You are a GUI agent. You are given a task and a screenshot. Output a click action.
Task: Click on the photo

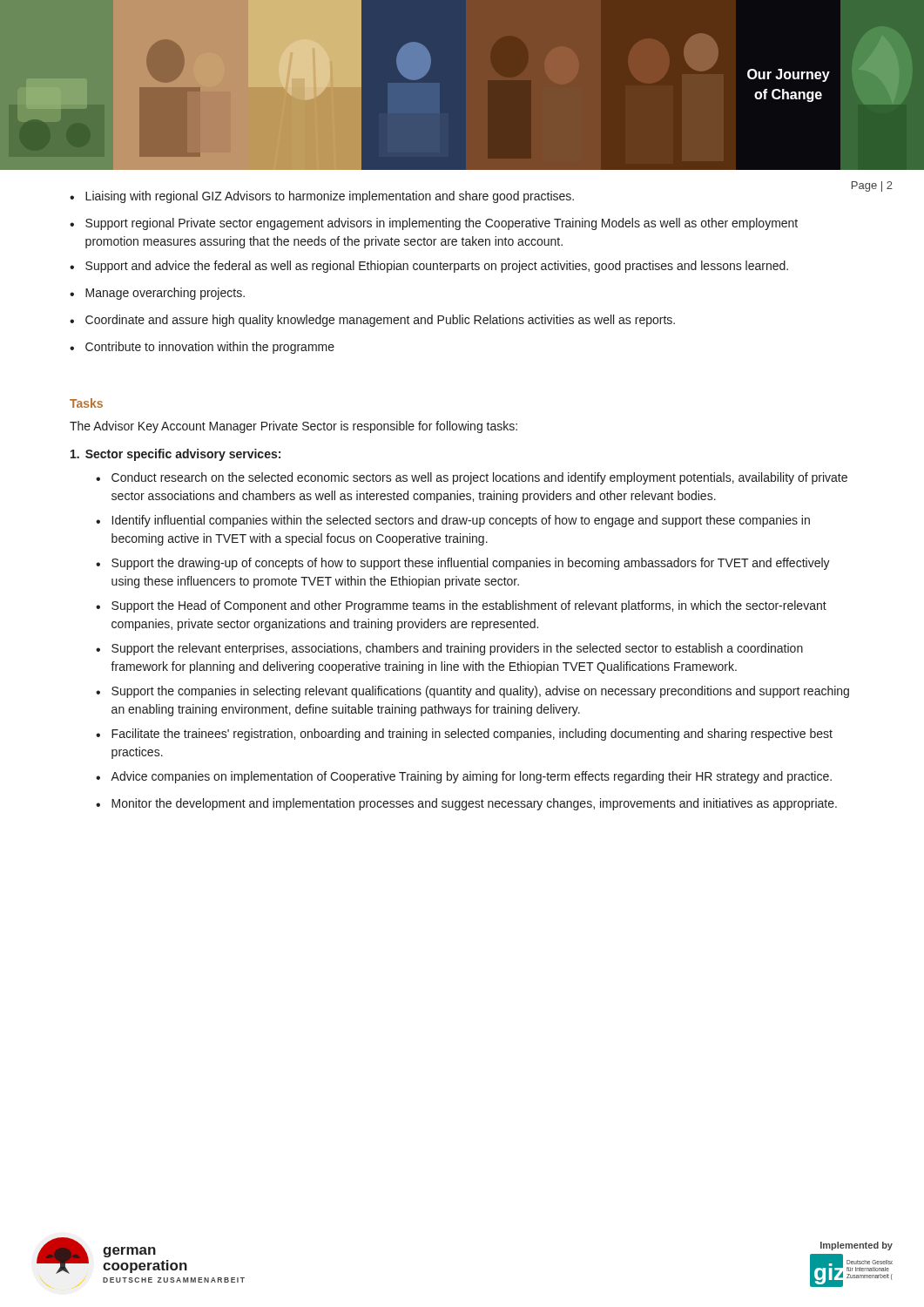(x=462, y=85)
